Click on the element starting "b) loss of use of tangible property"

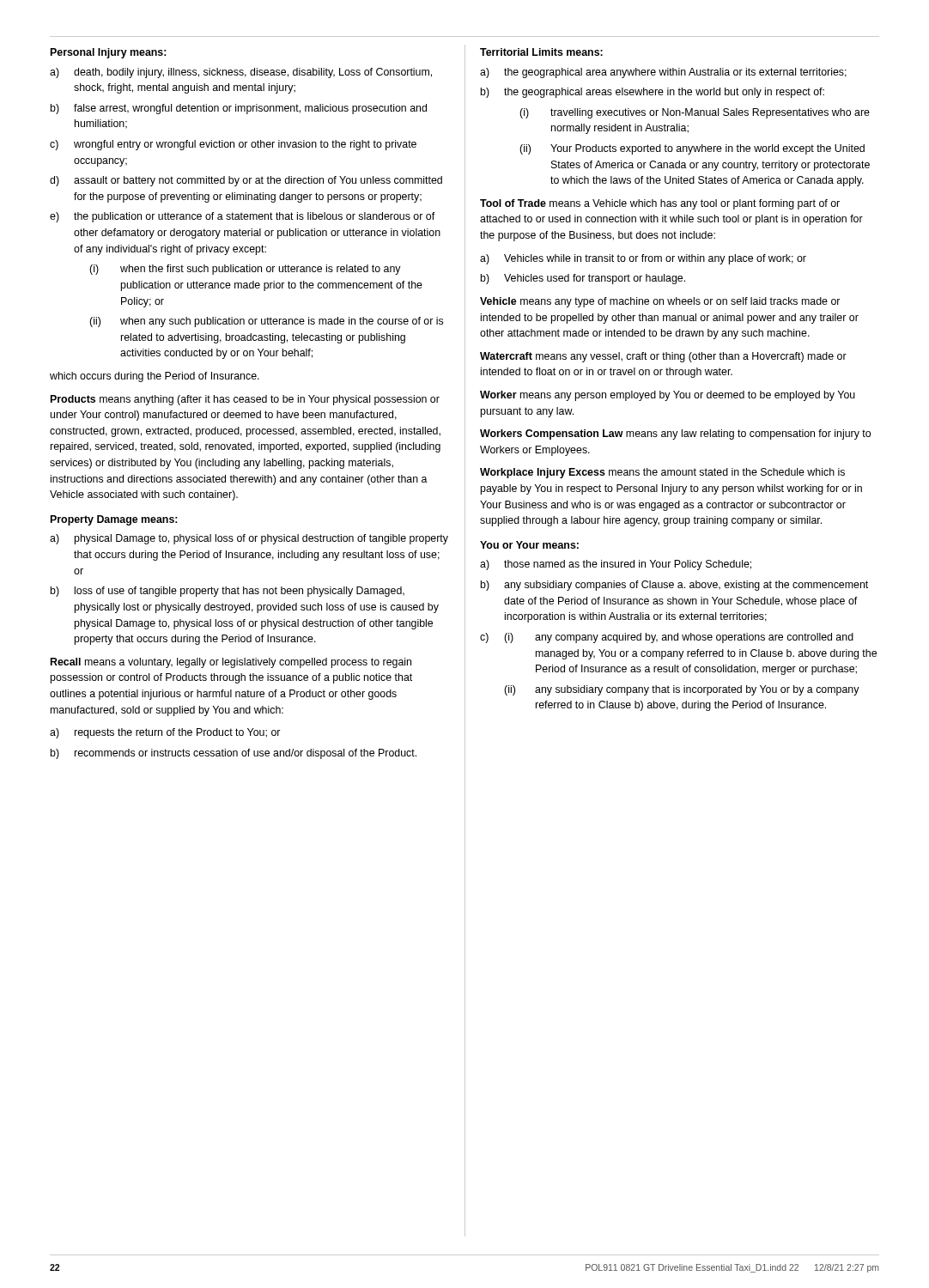click(249, 615)
